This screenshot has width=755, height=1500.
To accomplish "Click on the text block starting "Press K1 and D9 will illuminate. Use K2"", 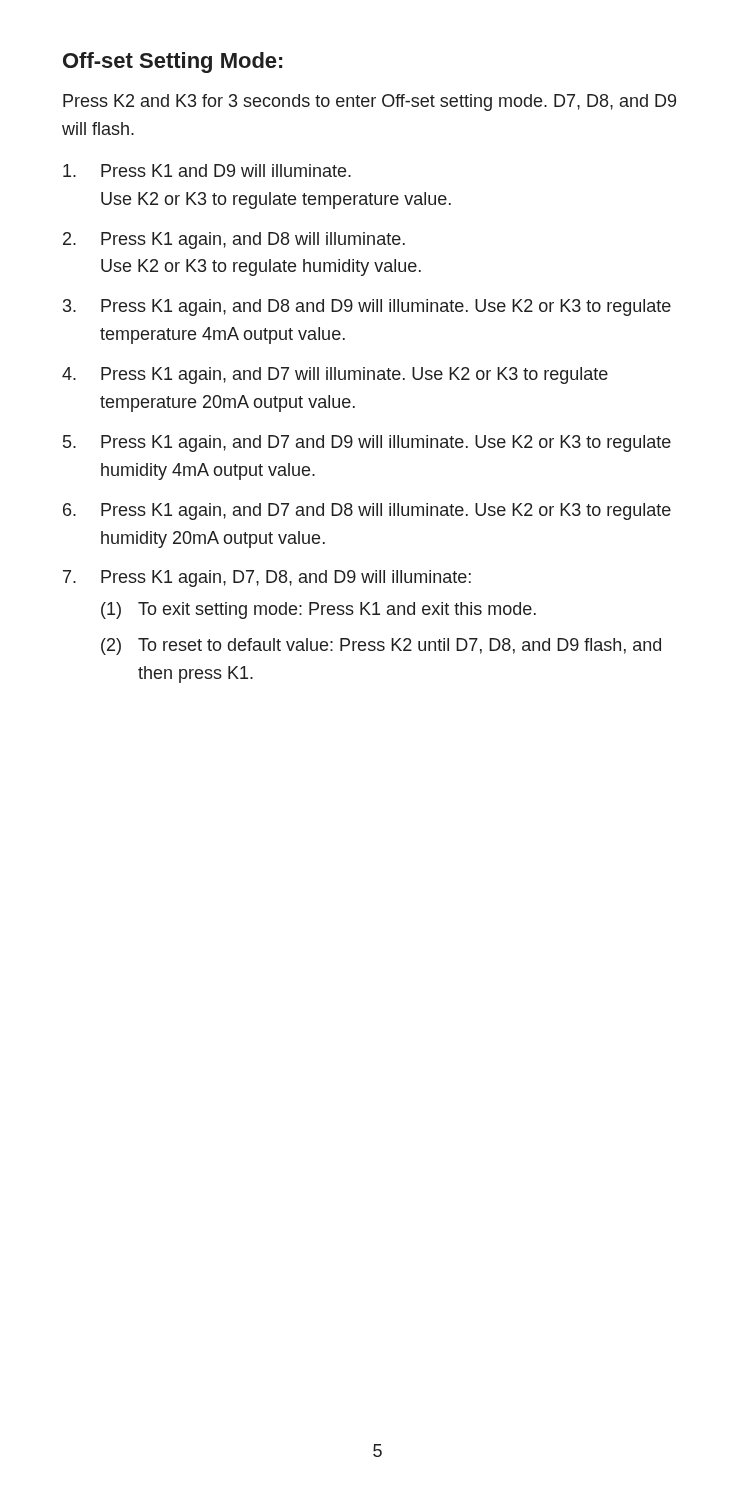I will click(378, 186).
